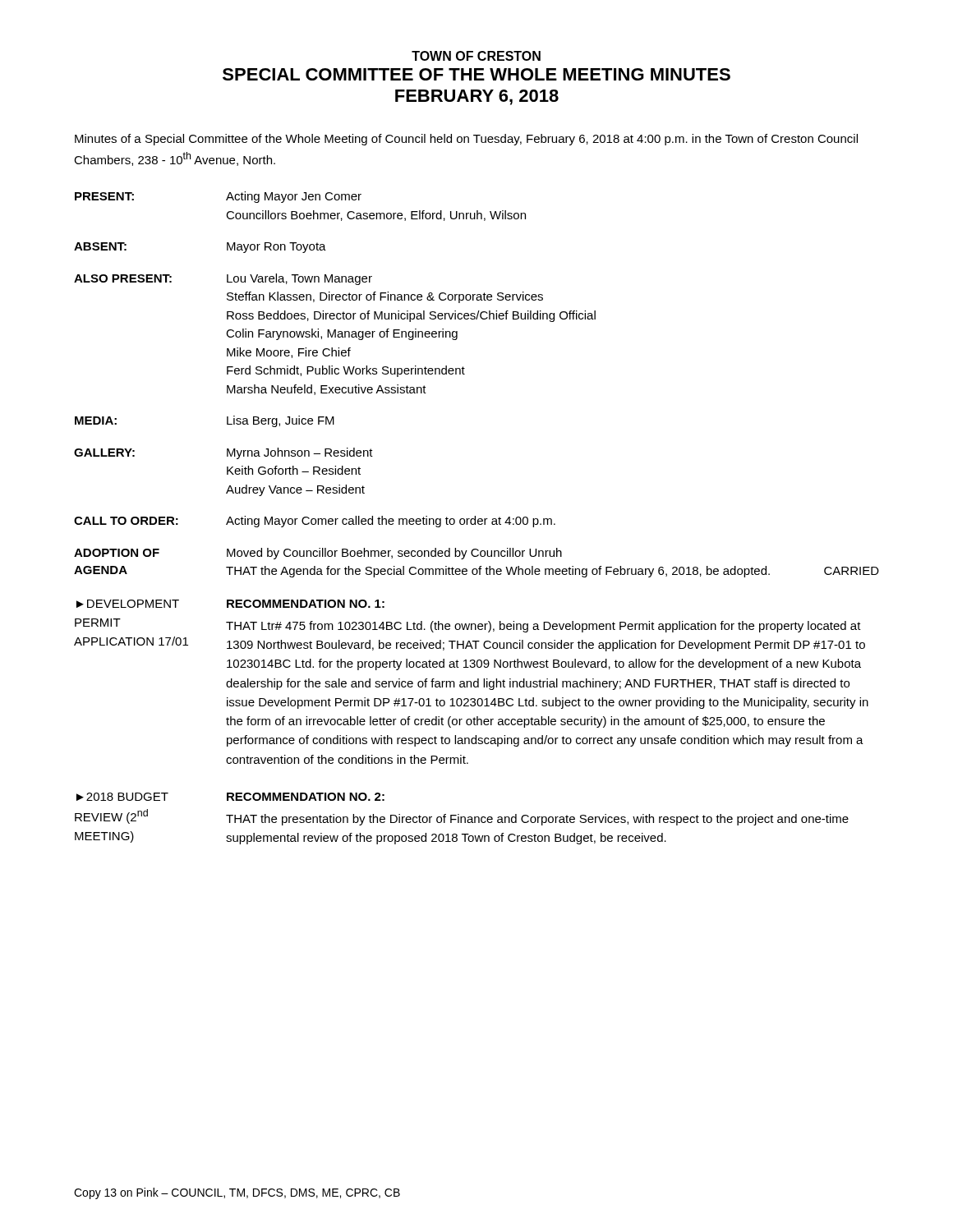Locate the text with the text "ABSENT: Mayor Ron Toyota"

click(104, 247)
